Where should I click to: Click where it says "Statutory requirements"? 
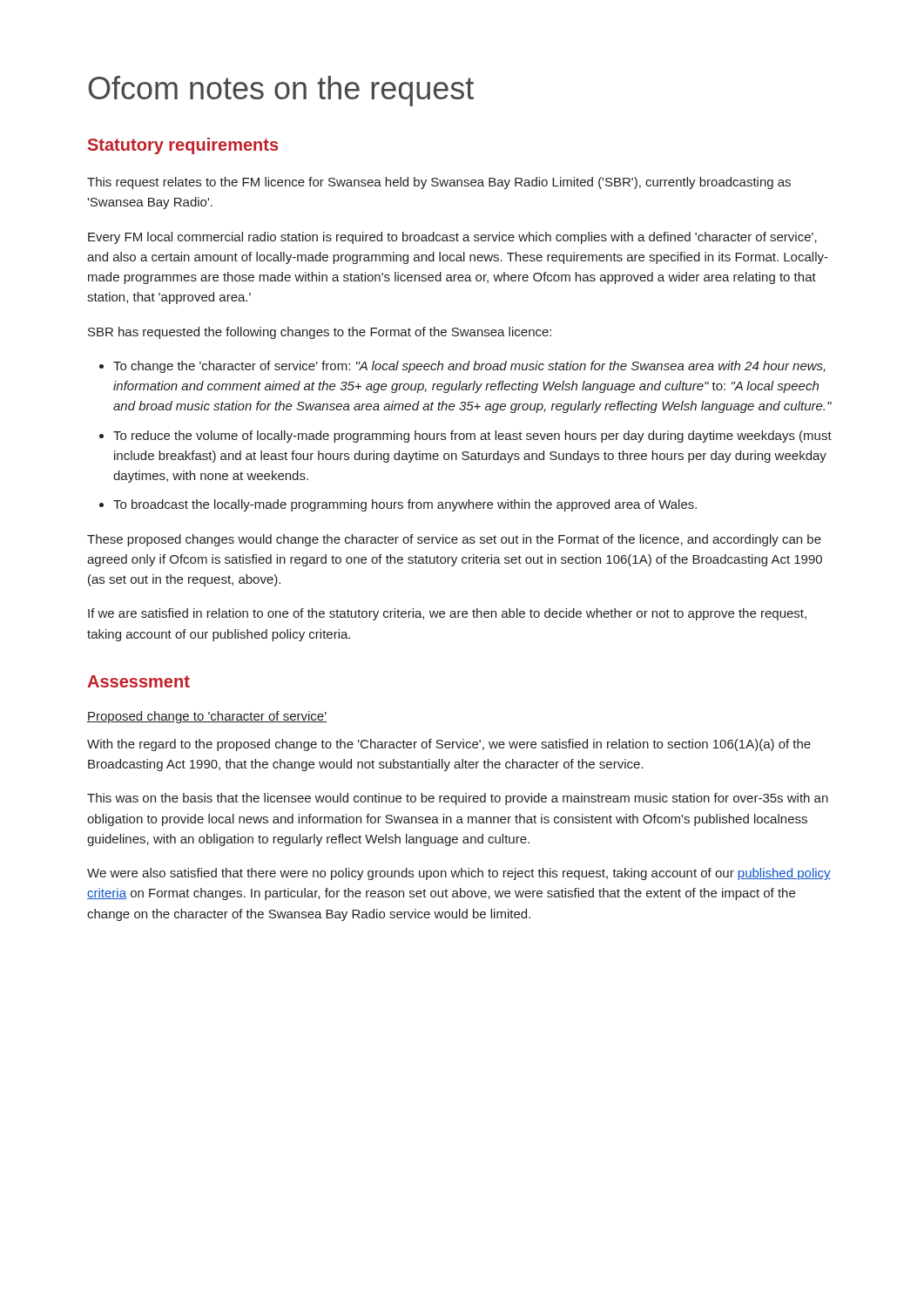[x=183, y=146]
